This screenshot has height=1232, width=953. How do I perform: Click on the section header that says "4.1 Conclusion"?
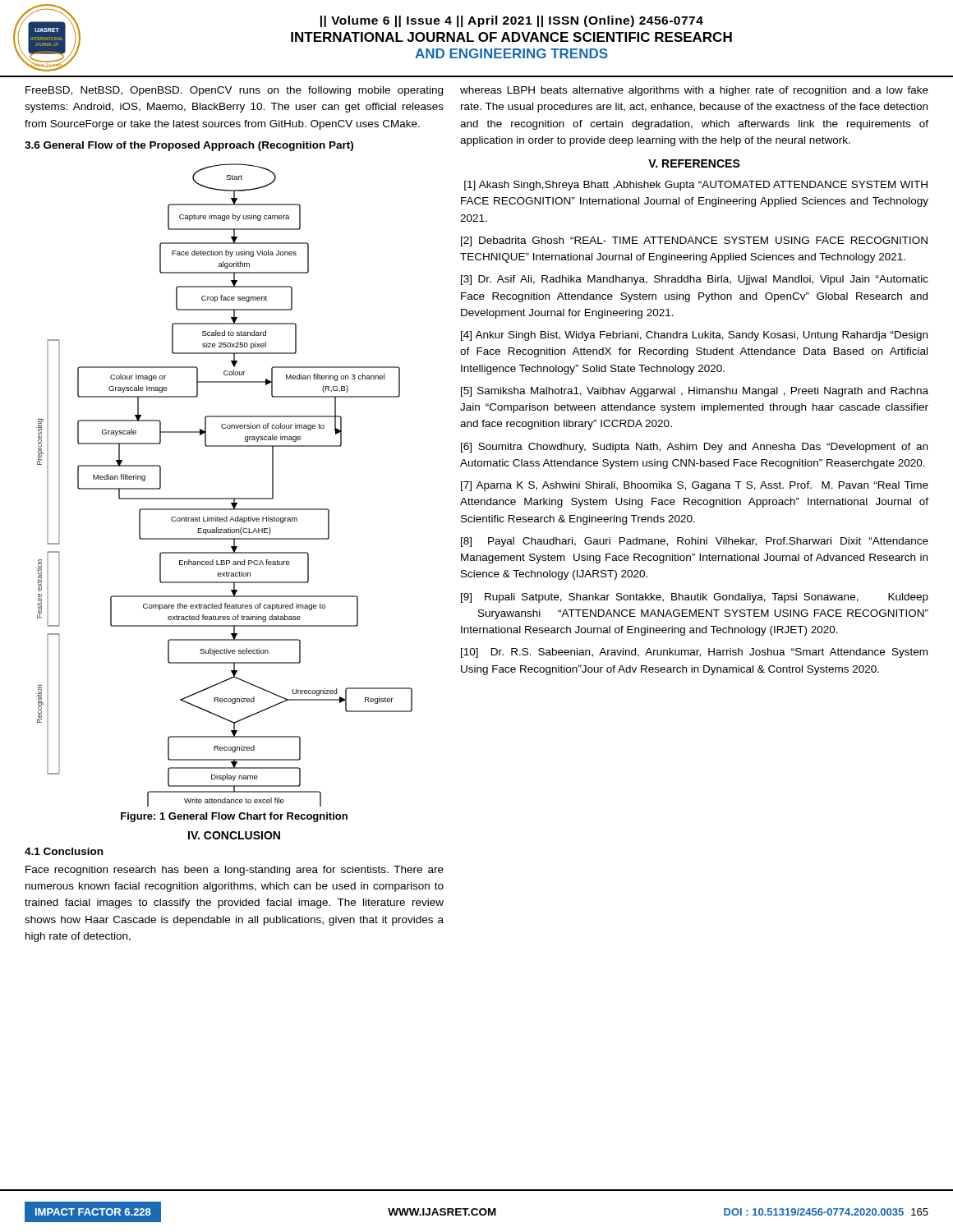click(64, 851)
